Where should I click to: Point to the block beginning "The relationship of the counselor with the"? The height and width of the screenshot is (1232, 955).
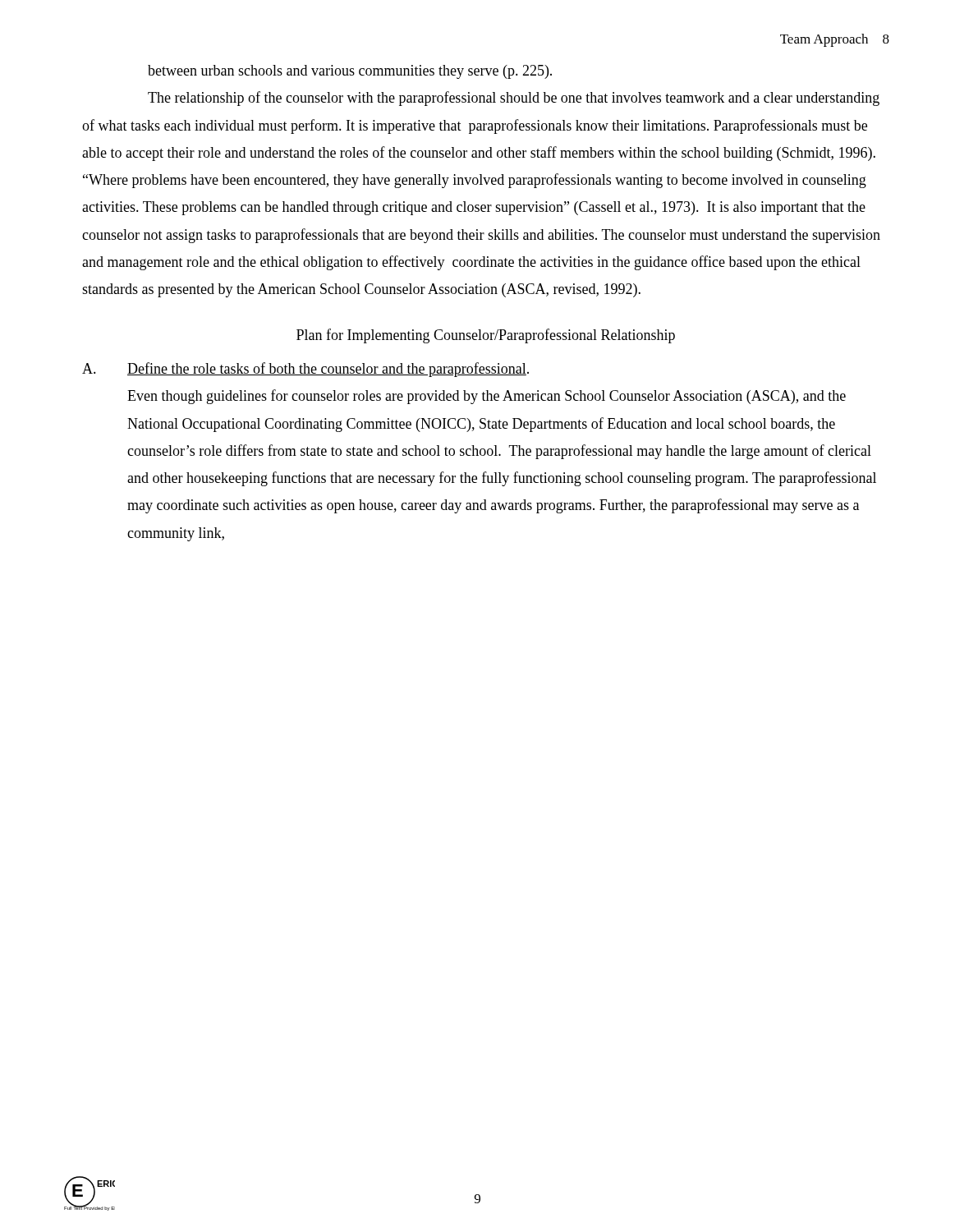pyautogui.click(x=486, y=194)
